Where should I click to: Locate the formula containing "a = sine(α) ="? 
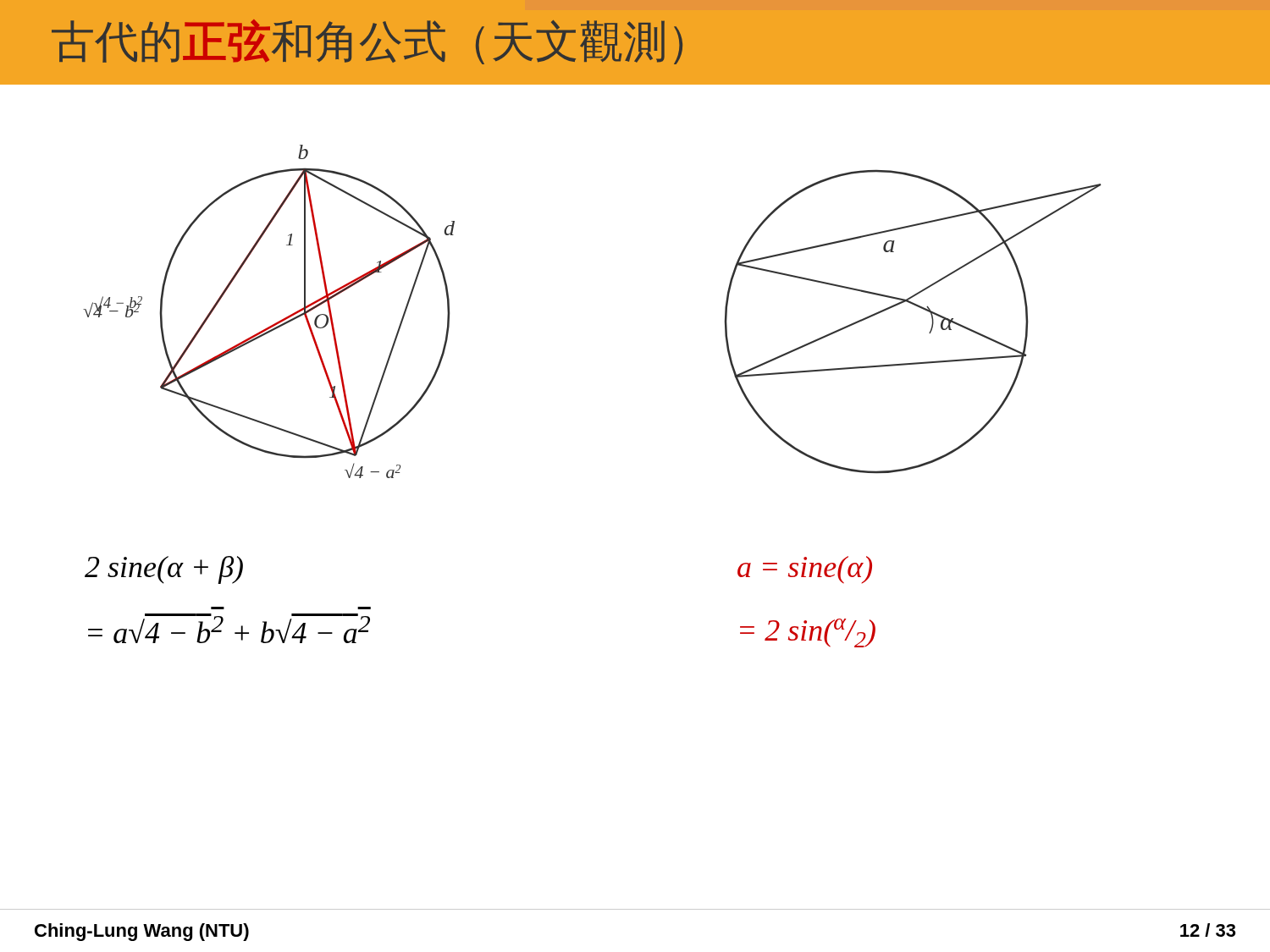805,570
